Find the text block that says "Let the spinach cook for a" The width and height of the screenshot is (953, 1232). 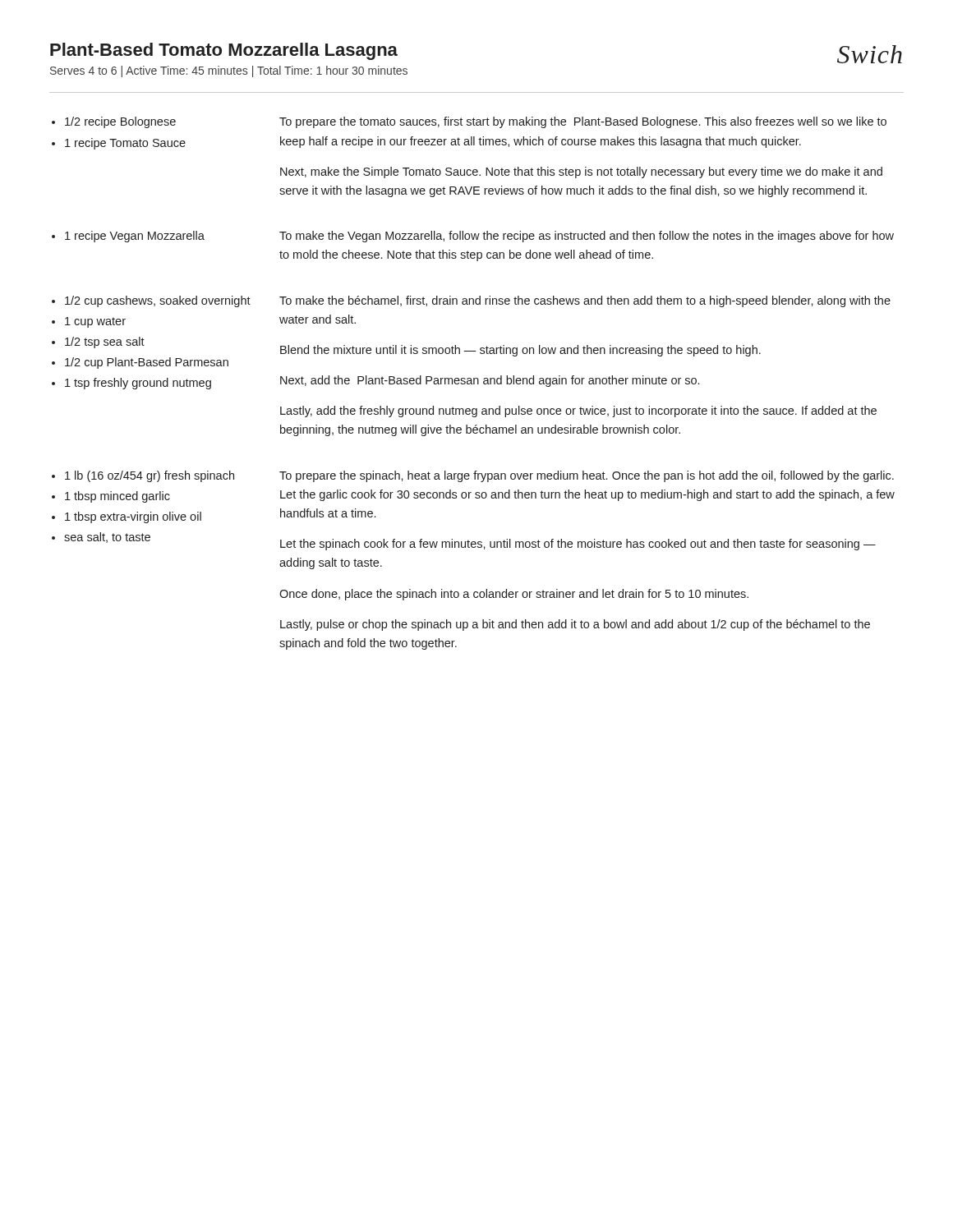(577, 553)
